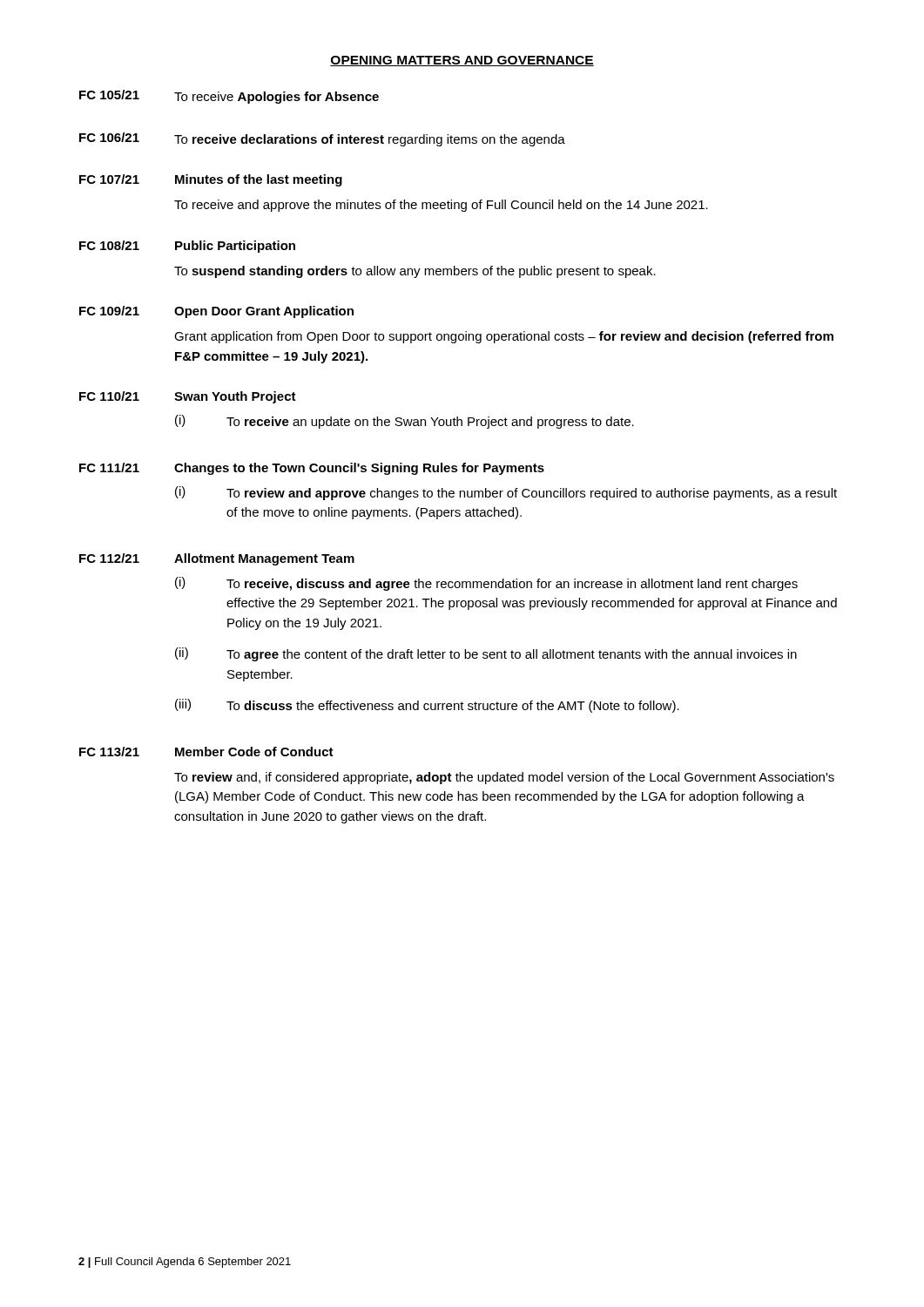Click on the text starting "FC 106/21 To receive declarations"

pyautogui.click(x=462, y=143)
